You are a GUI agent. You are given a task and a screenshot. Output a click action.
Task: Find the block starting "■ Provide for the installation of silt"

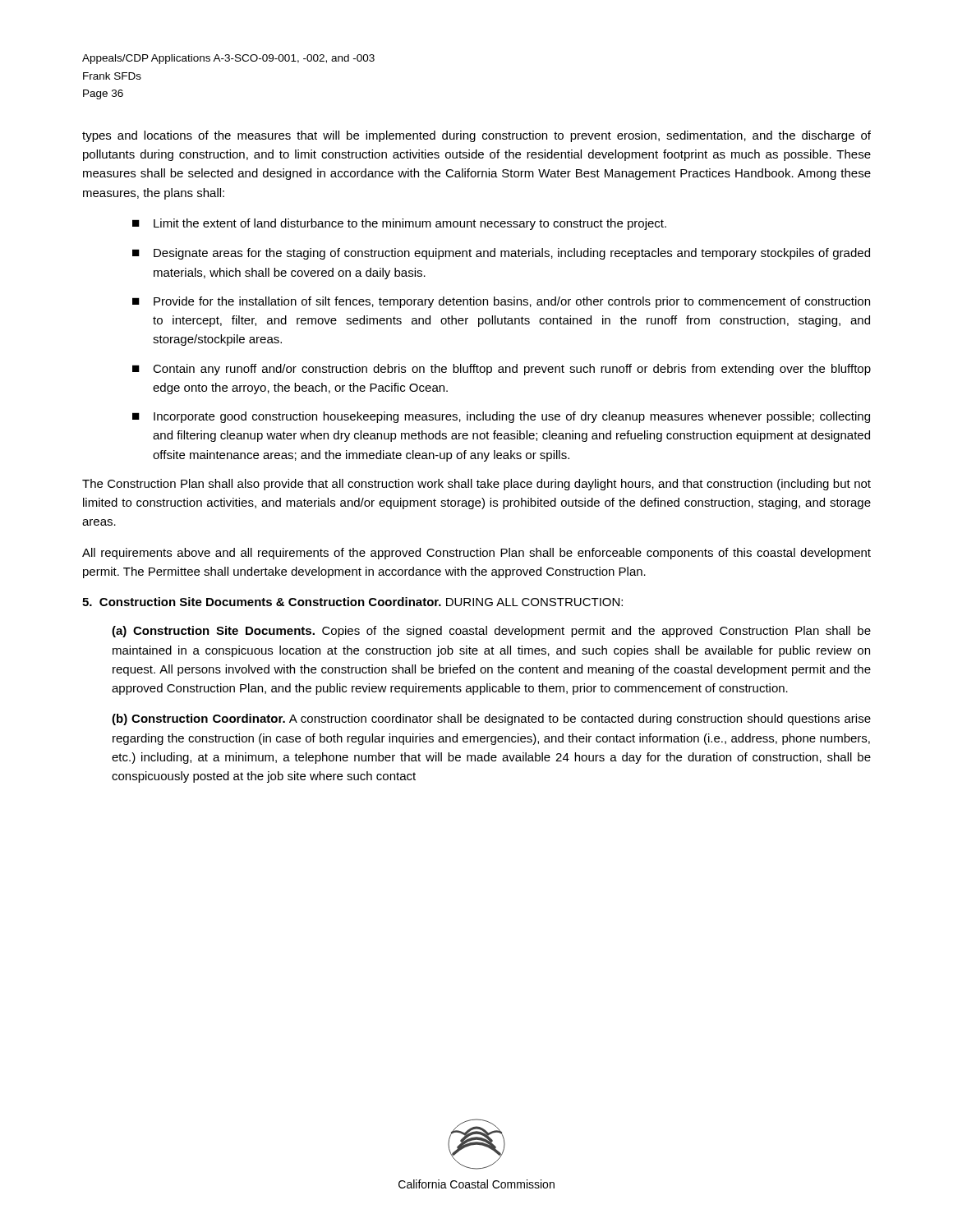501,320
